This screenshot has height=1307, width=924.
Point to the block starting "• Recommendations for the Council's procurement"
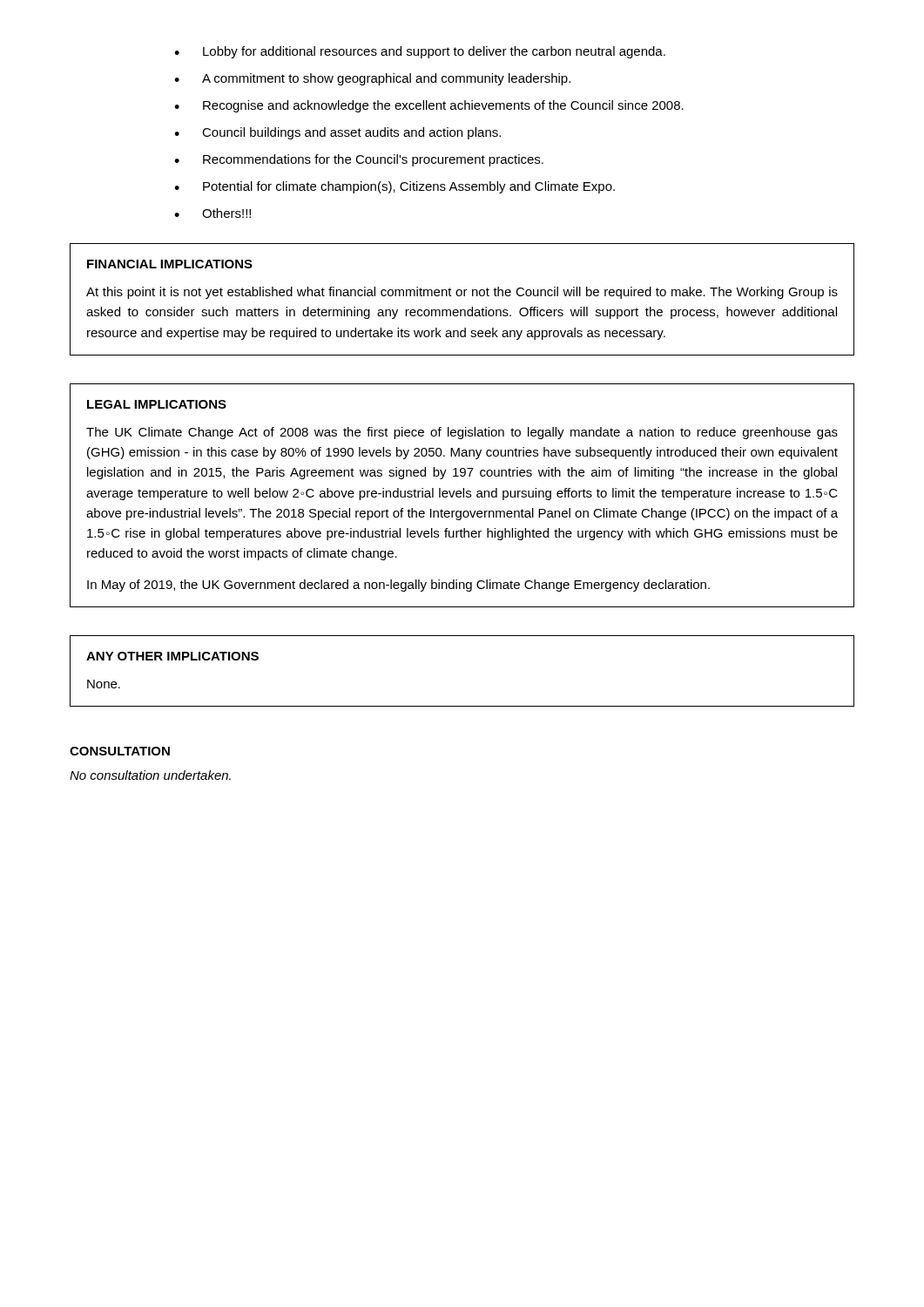(x=514, y=162)
